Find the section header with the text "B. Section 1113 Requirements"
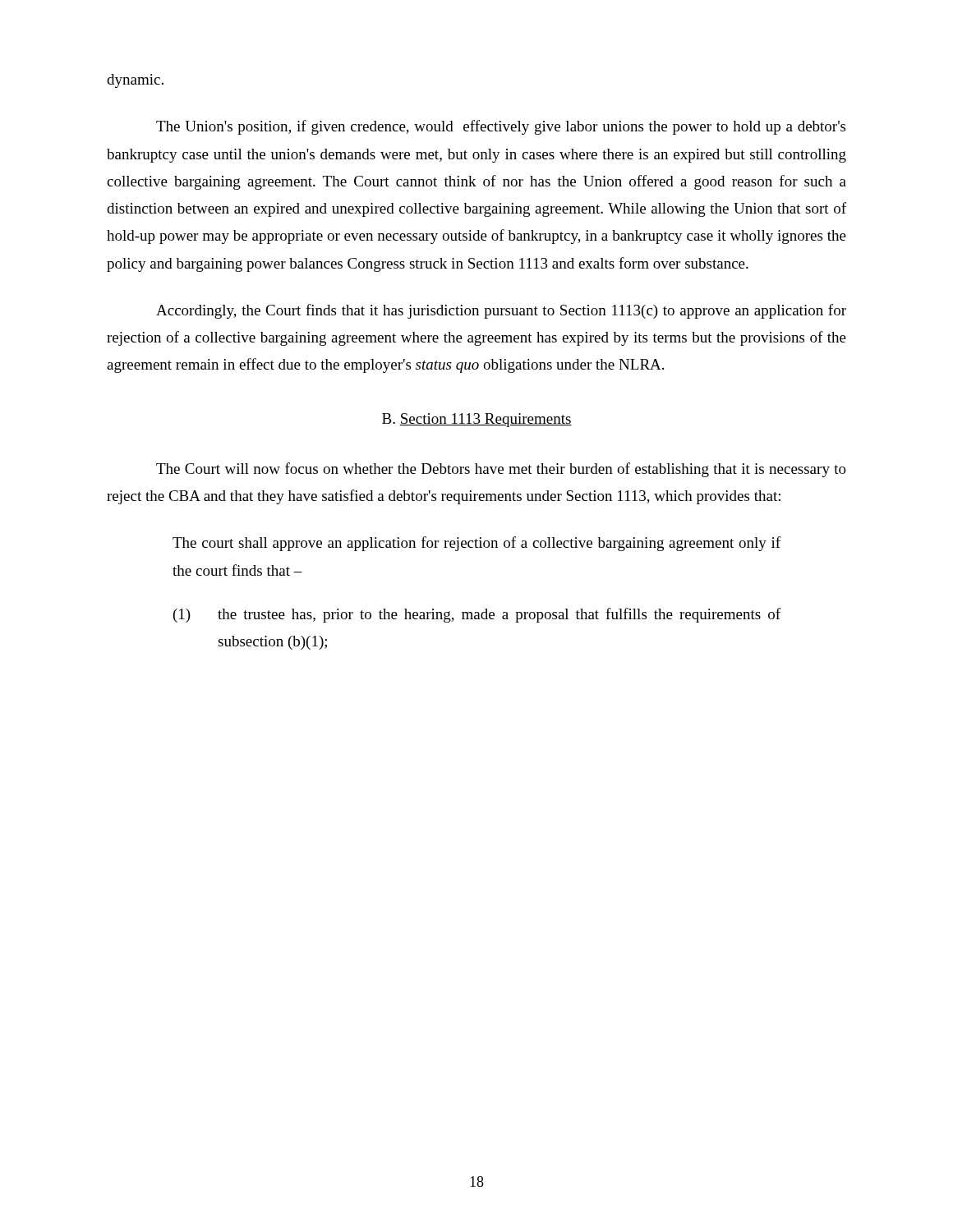 pos(476,418)
